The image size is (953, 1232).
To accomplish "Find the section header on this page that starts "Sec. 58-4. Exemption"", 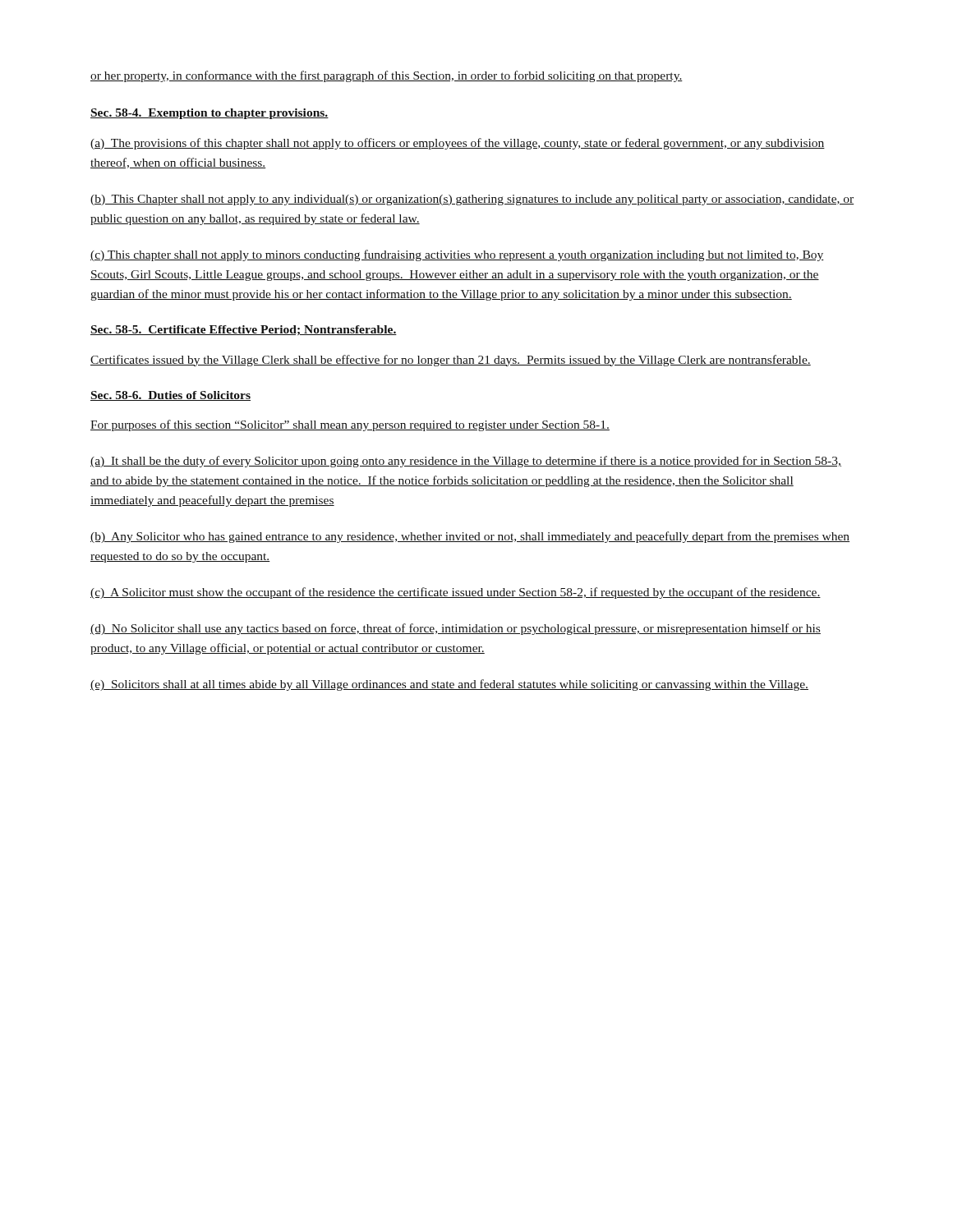I will click(209, 112).
